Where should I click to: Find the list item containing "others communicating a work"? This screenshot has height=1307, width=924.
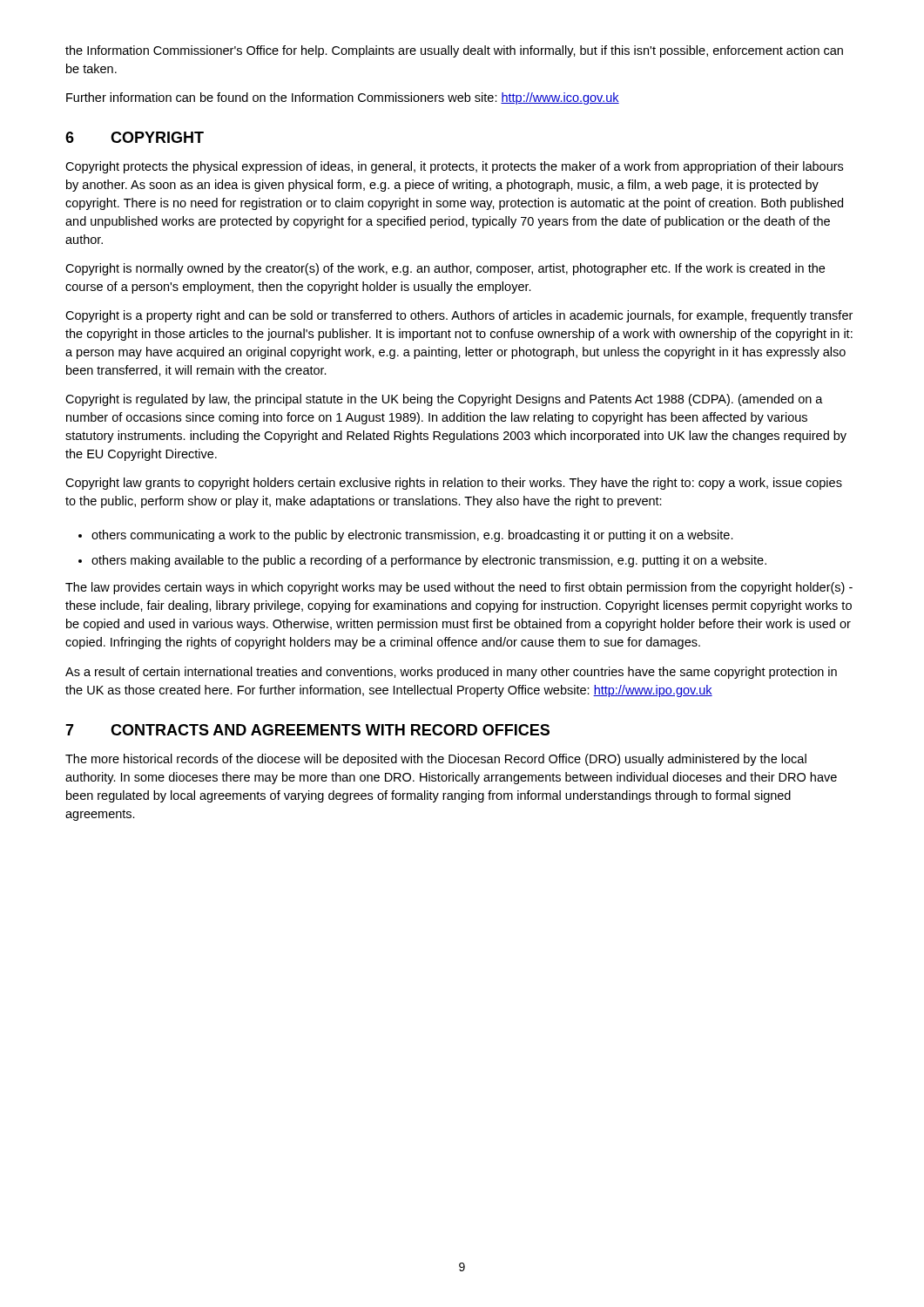click(413, 535)
